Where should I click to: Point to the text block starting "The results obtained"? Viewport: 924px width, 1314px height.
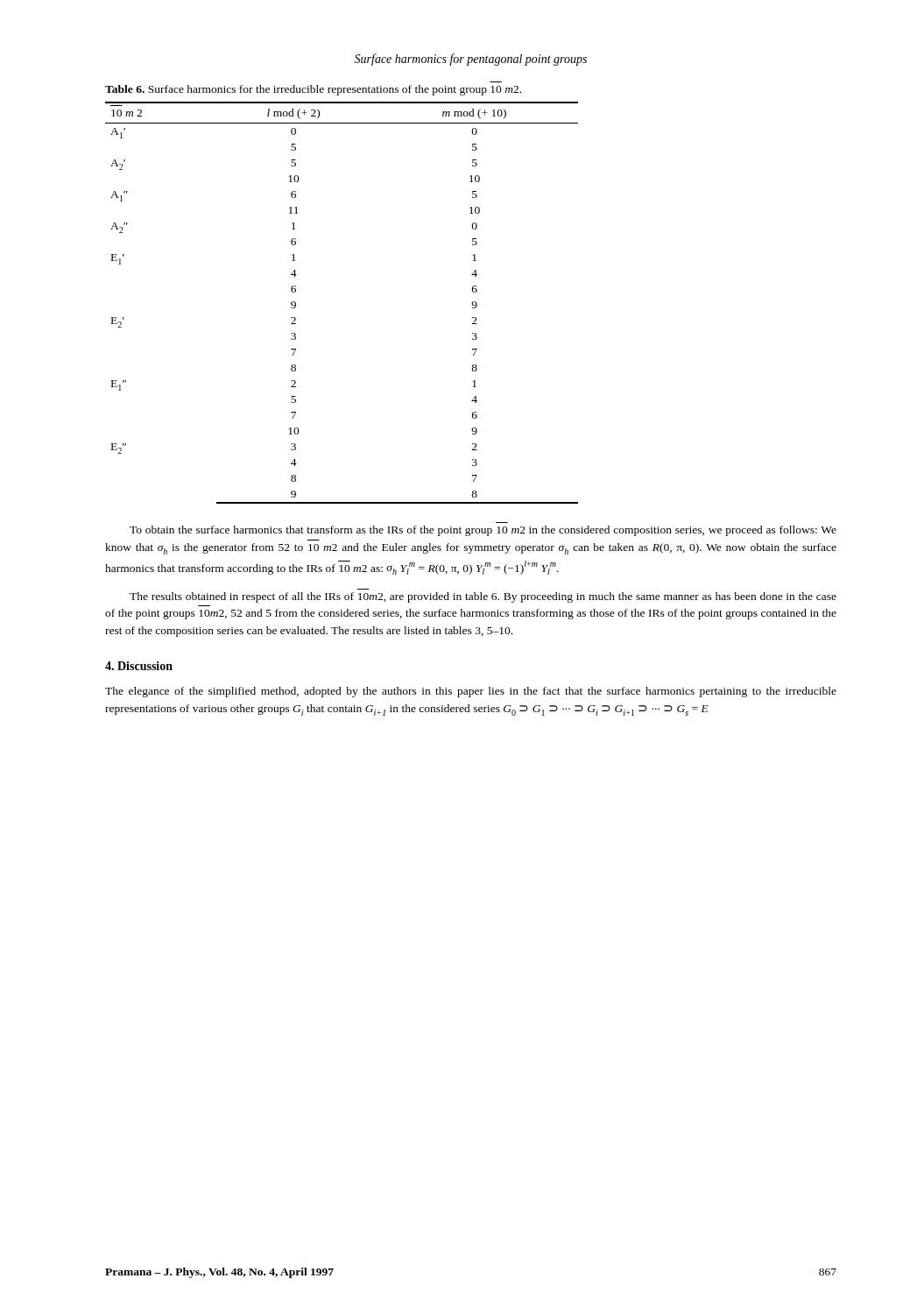[471, 613]
